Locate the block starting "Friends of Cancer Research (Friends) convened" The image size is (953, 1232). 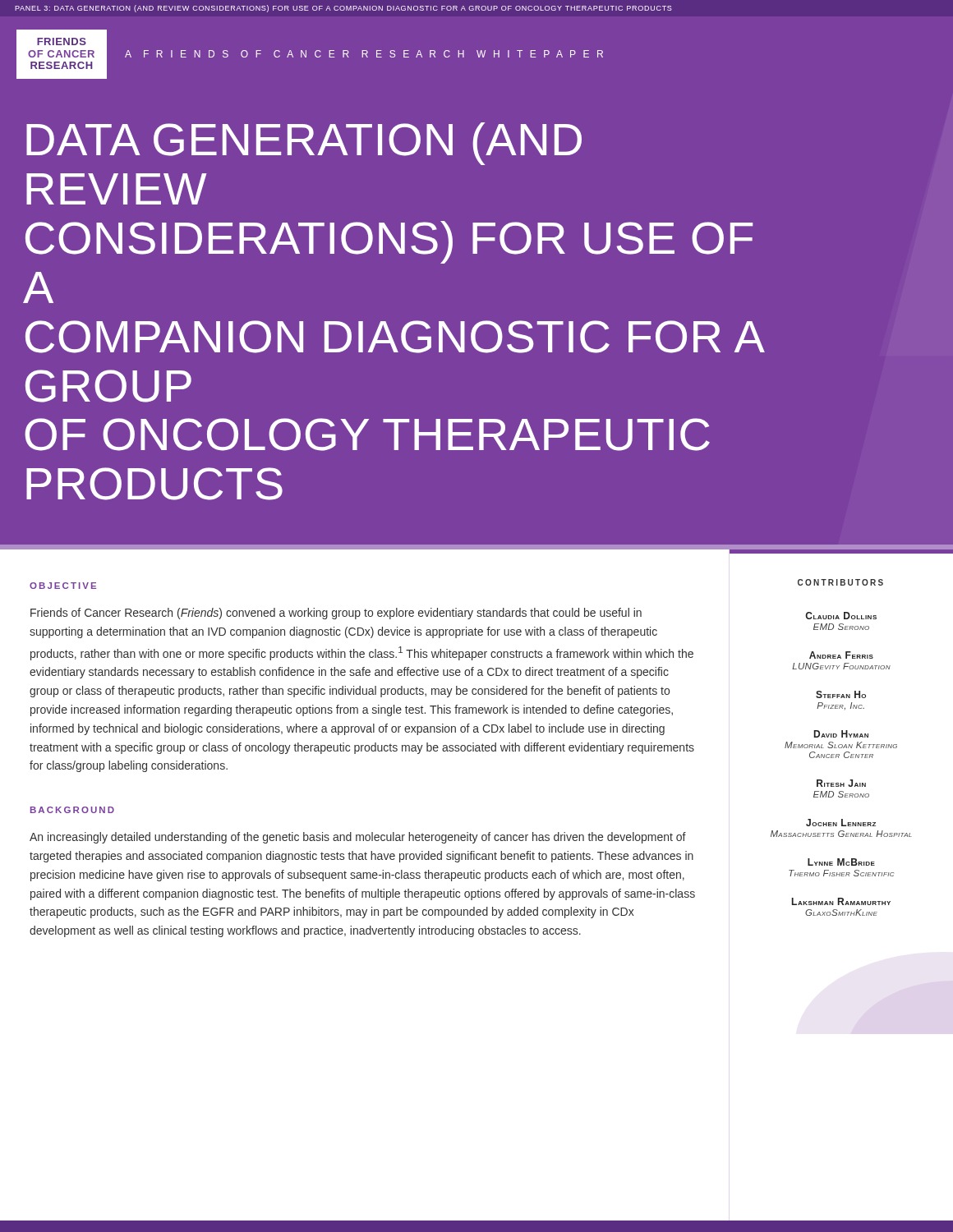click(x=362, y=689)
